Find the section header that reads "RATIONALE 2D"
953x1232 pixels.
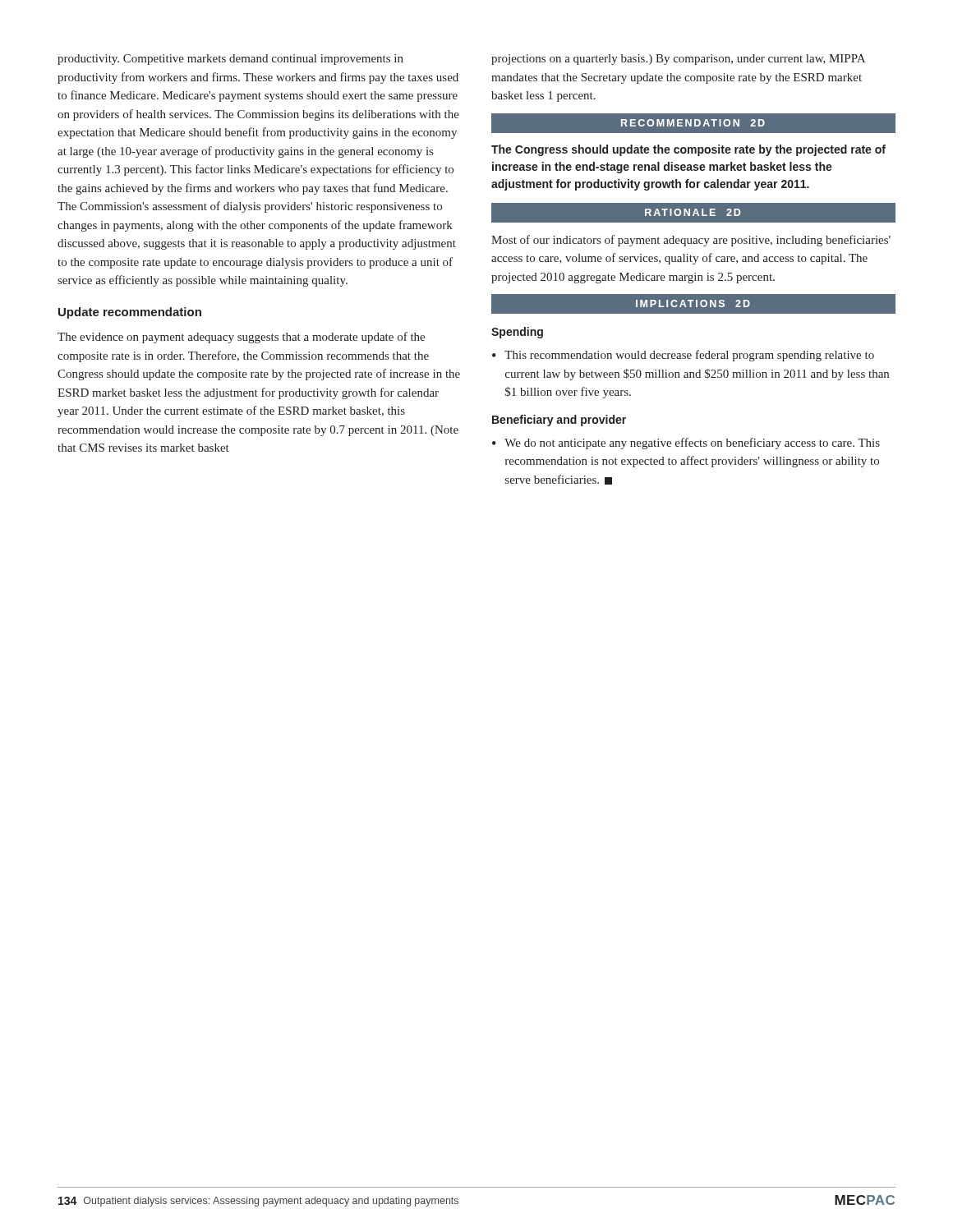[x=693, y=212]
